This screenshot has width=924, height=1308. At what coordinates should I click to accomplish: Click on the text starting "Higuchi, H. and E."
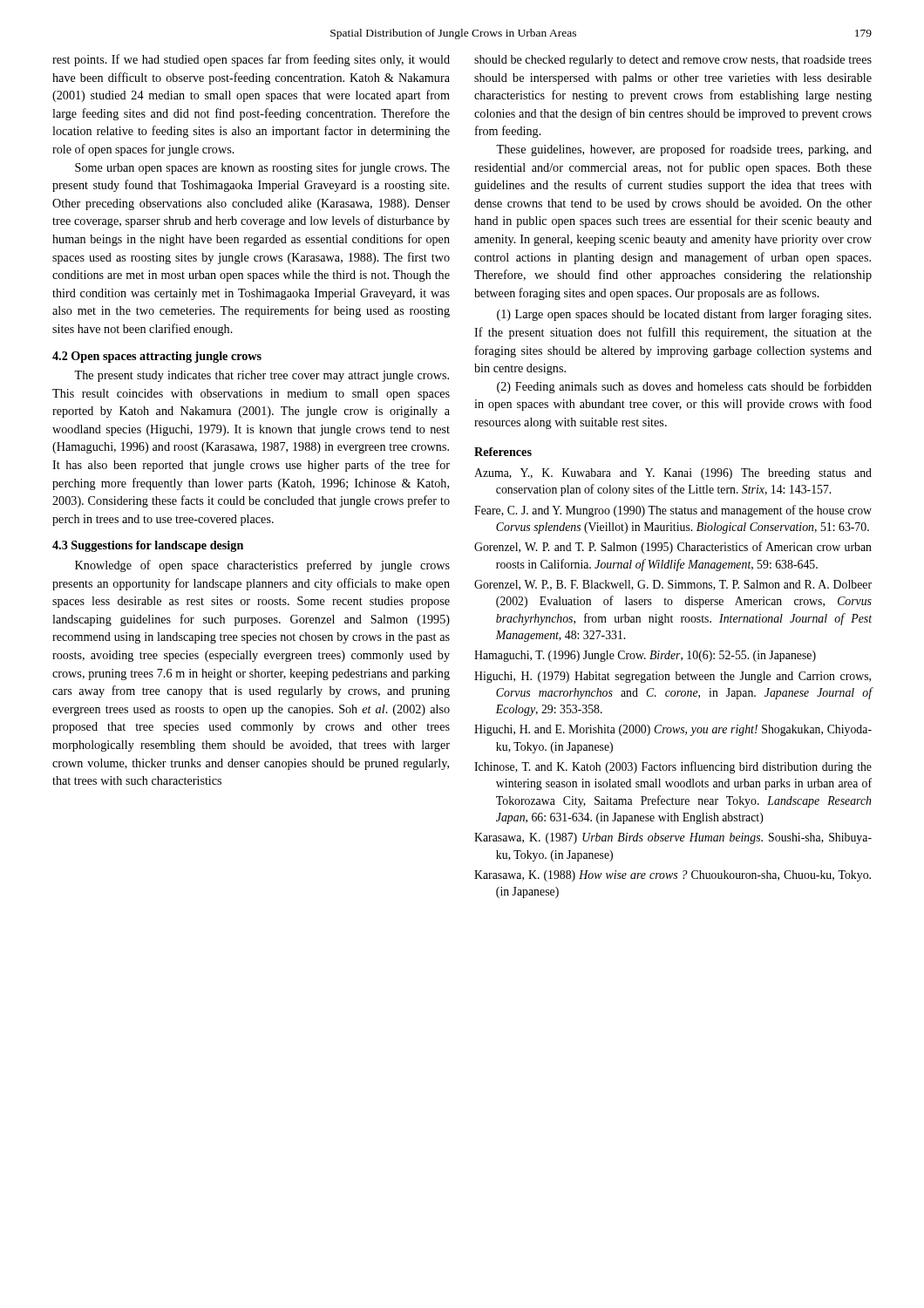pyautogui.click(x=673, y=738)
